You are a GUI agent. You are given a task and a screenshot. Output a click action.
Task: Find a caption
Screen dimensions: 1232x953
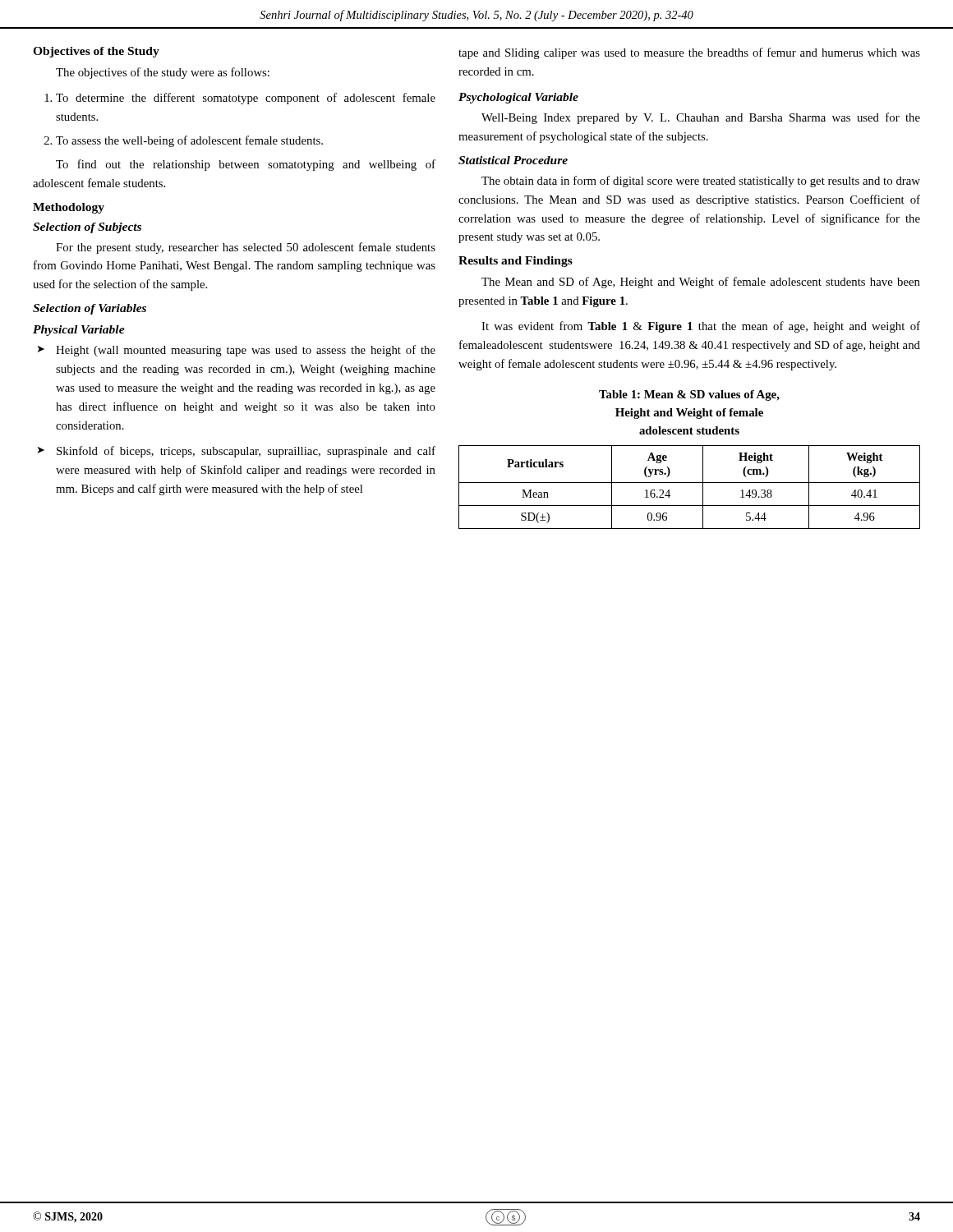pyautogui.click(x=689, y=413)
